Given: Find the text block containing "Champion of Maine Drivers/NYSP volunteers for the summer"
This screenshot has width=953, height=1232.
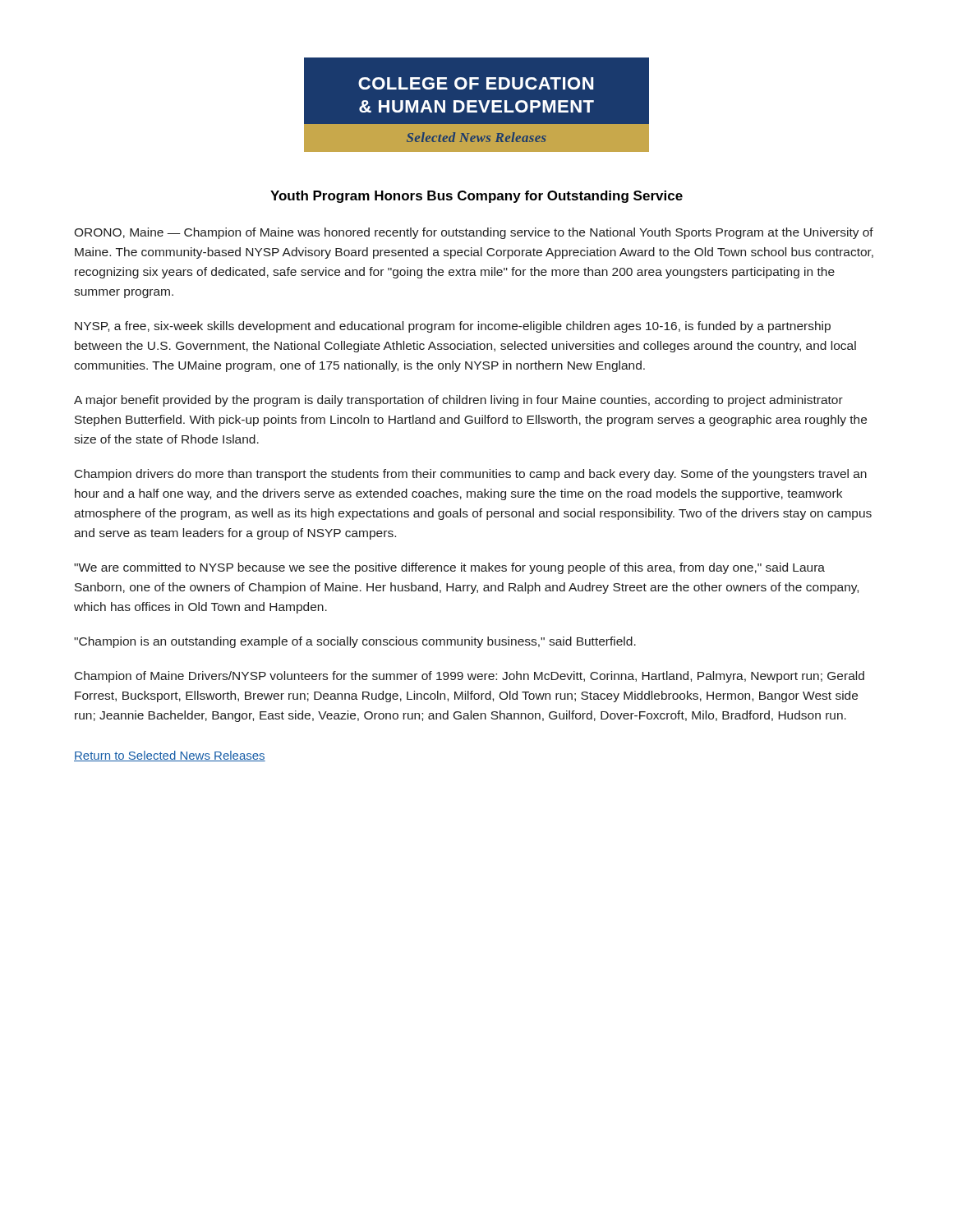Looking at the screenshot, I should click(469, 696).
